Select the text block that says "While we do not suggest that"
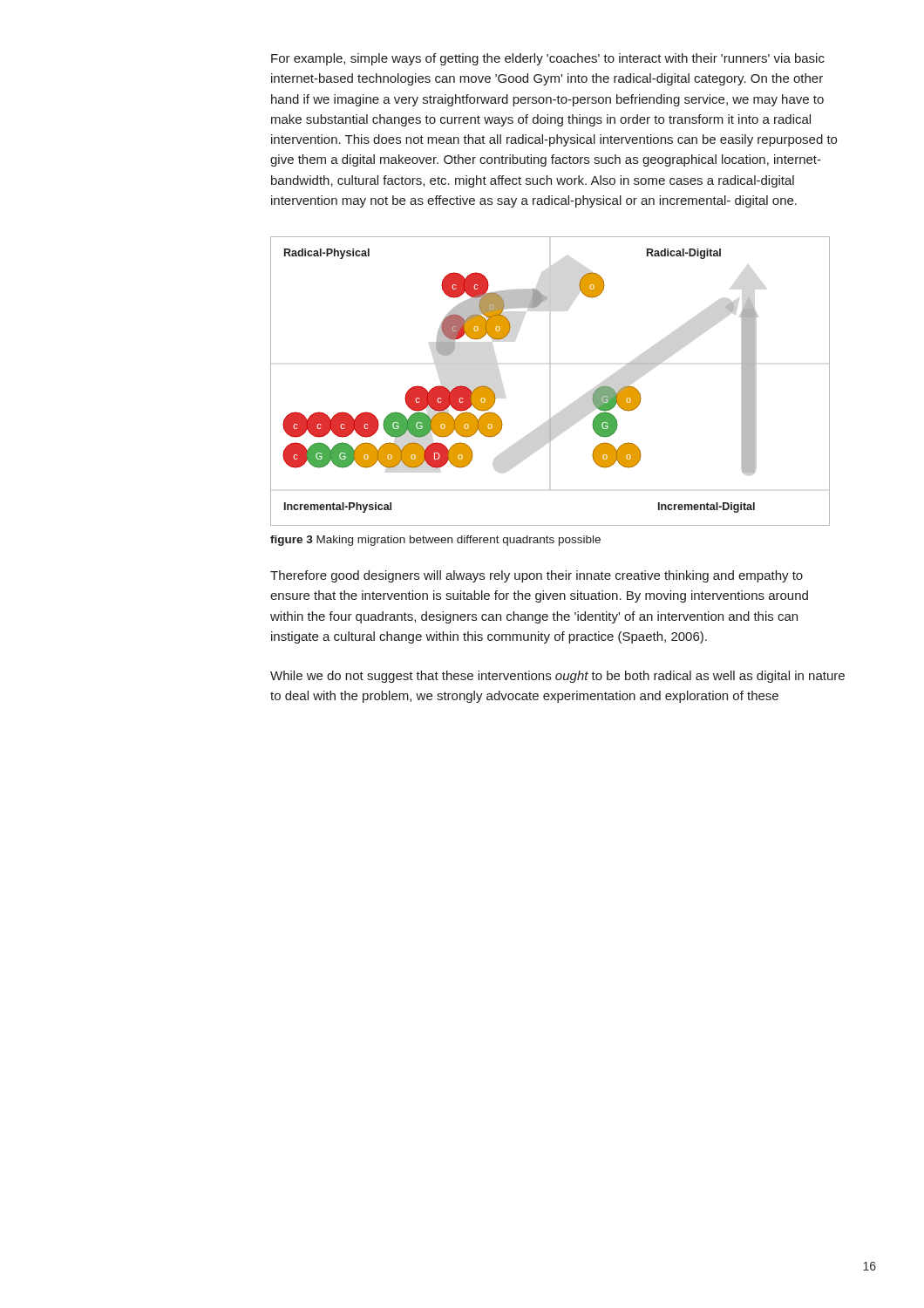This screenshot has width=924, height=1308. pos(558,686)
